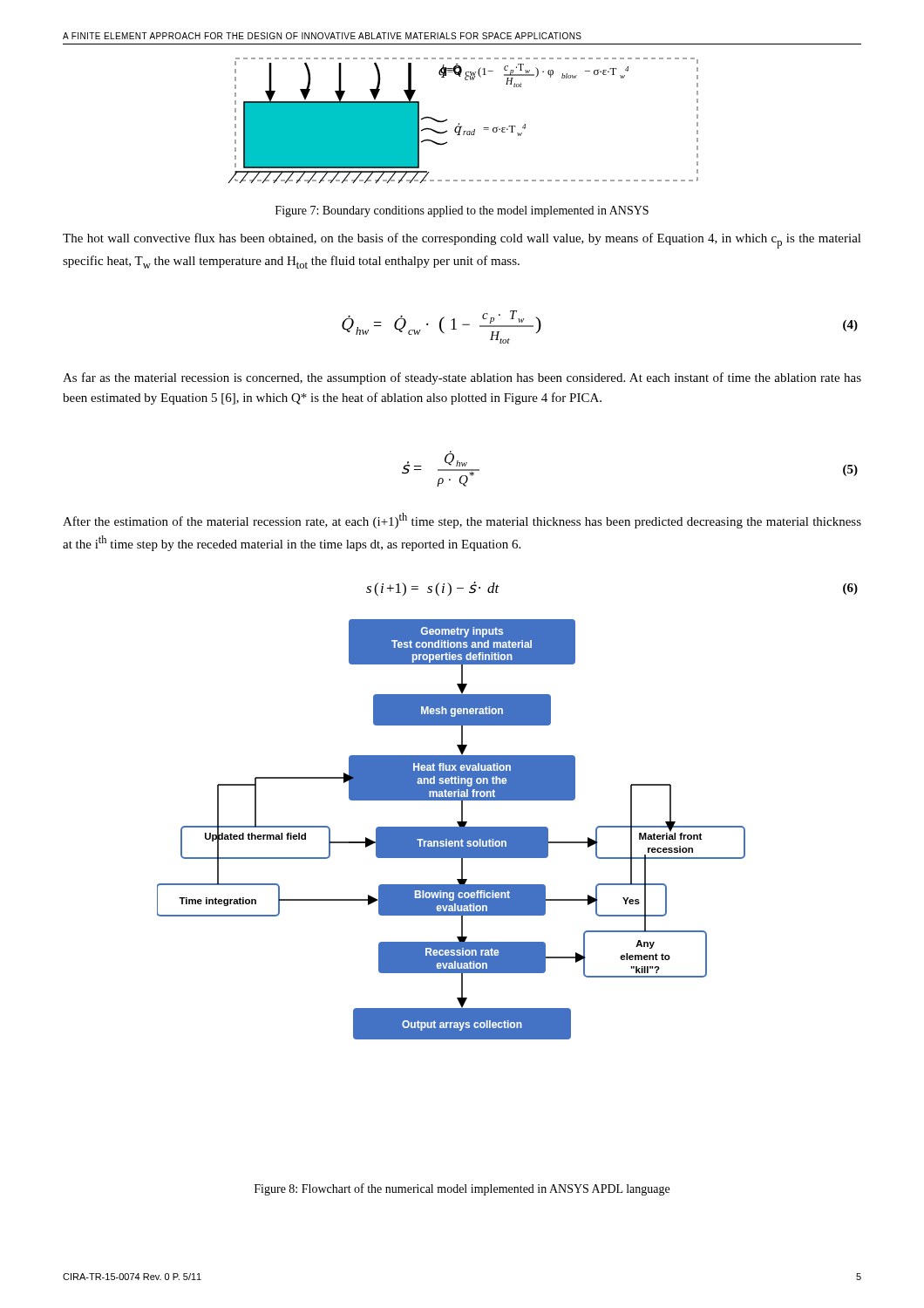Find the block on this page that starts "As far as the material"
The height and width of the screenshot is (1308, 924).
[x=462, y=388]
